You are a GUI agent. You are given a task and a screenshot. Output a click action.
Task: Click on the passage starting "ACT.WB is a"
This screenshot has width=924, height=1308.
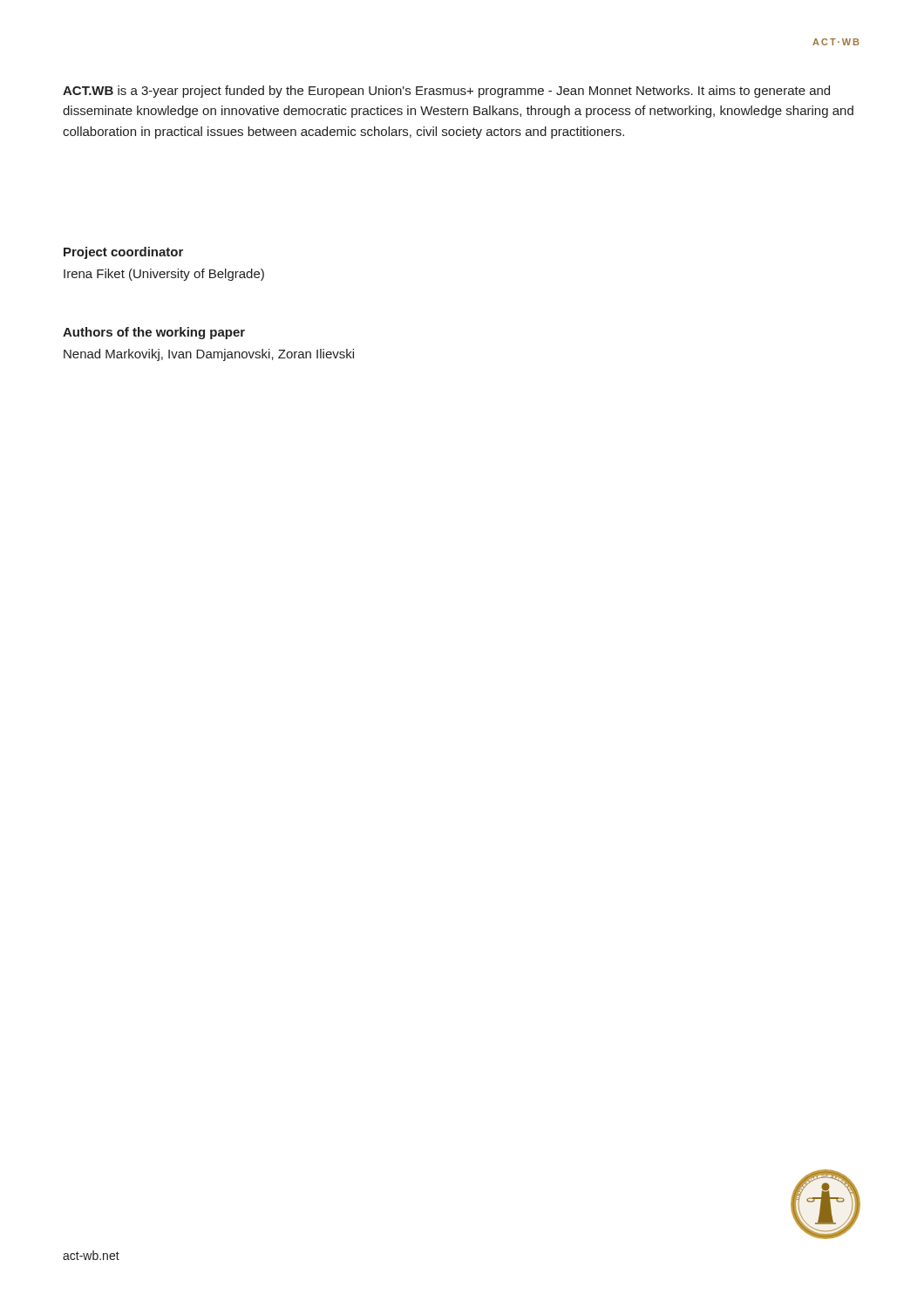click(458, 111)
